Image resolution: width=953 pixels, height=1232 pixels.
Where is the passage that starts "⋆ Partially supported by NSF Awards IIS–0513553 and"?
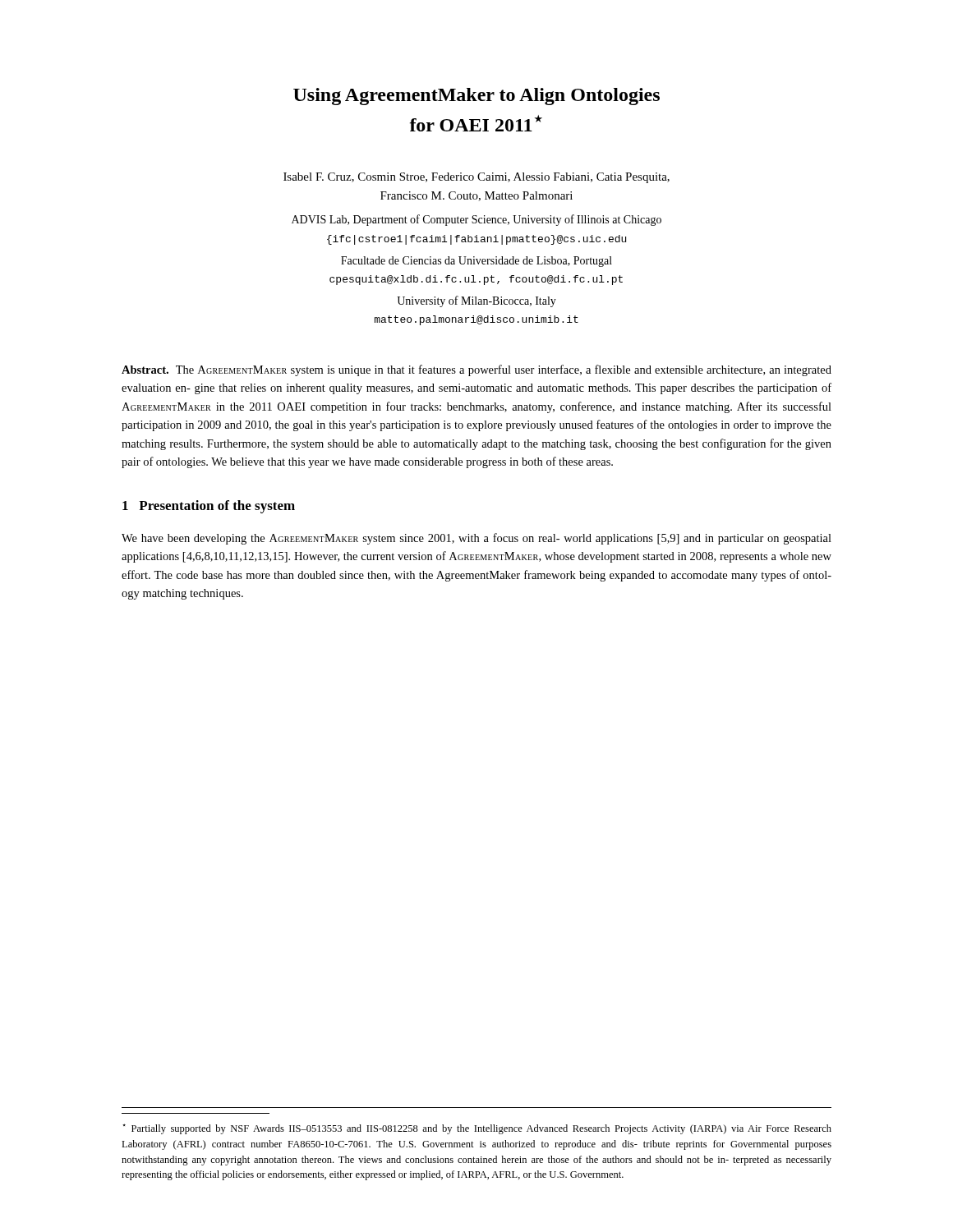tap(476, 1148)
